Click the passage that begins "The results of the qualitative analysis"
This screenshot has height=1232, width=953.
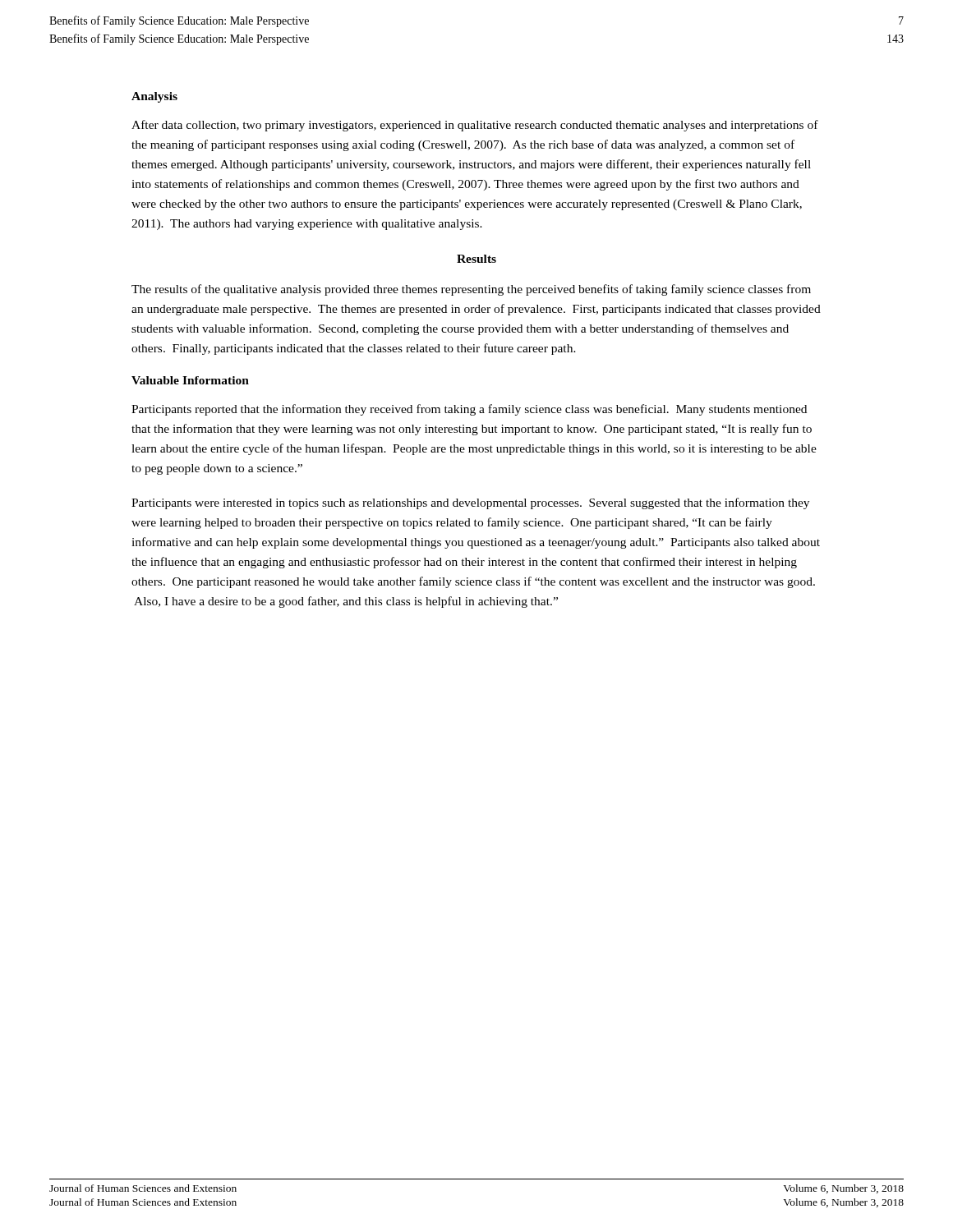(x=476, y=318)
